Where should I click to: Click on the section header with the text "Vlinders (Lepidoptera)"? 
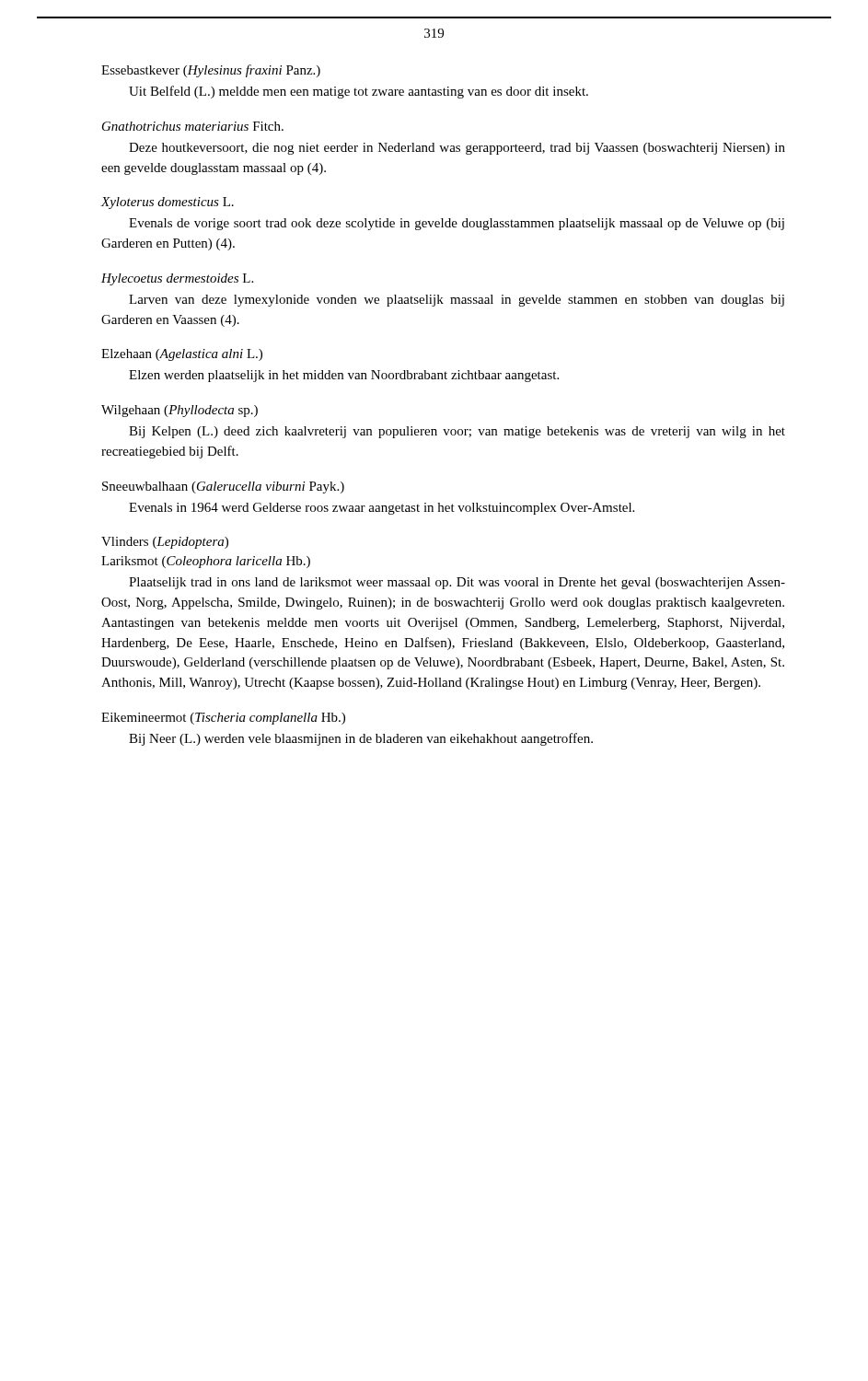[165, 542]
